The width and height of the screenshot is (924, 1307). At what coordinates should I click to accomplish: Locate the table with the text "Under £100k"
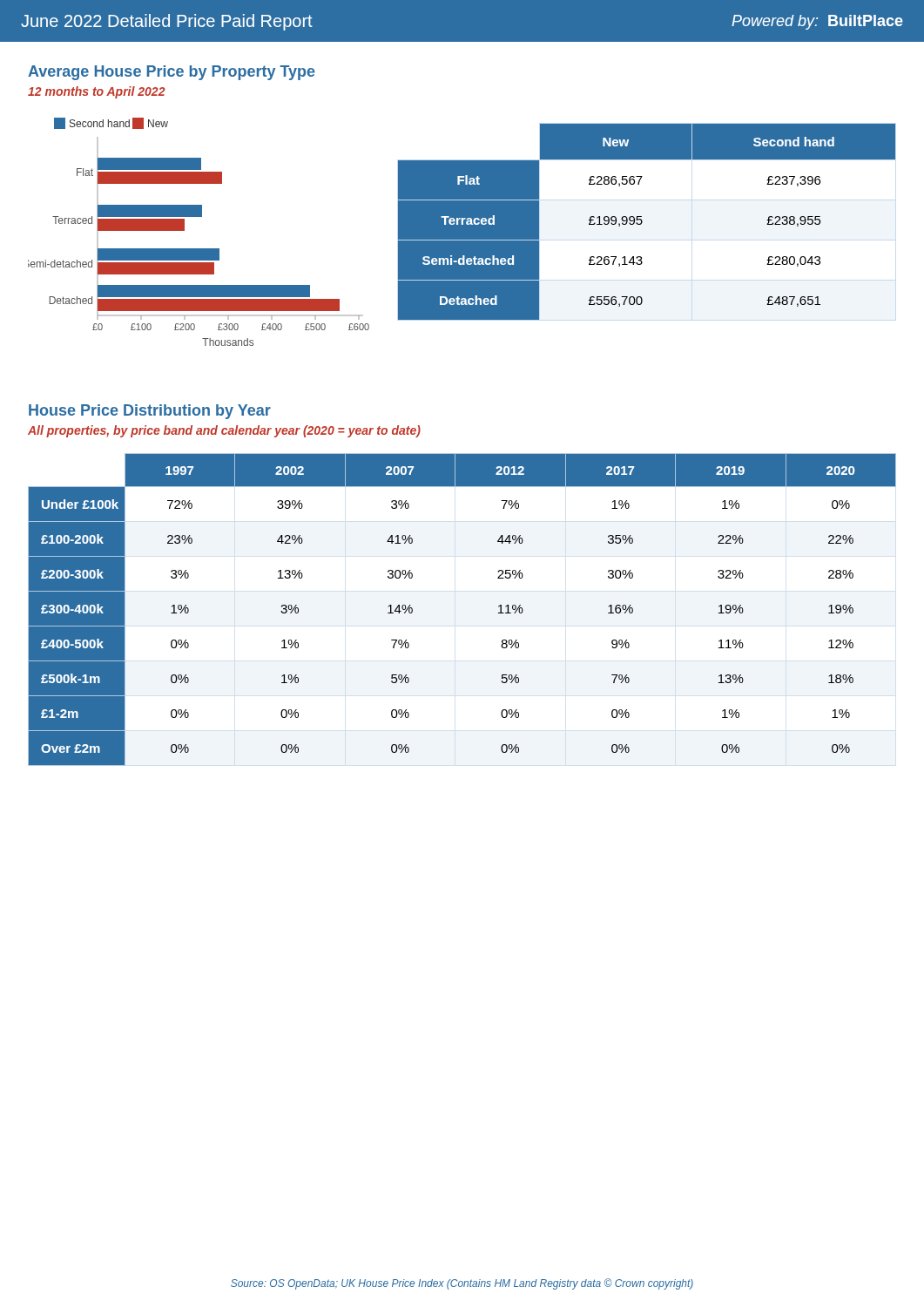point(462,610)
